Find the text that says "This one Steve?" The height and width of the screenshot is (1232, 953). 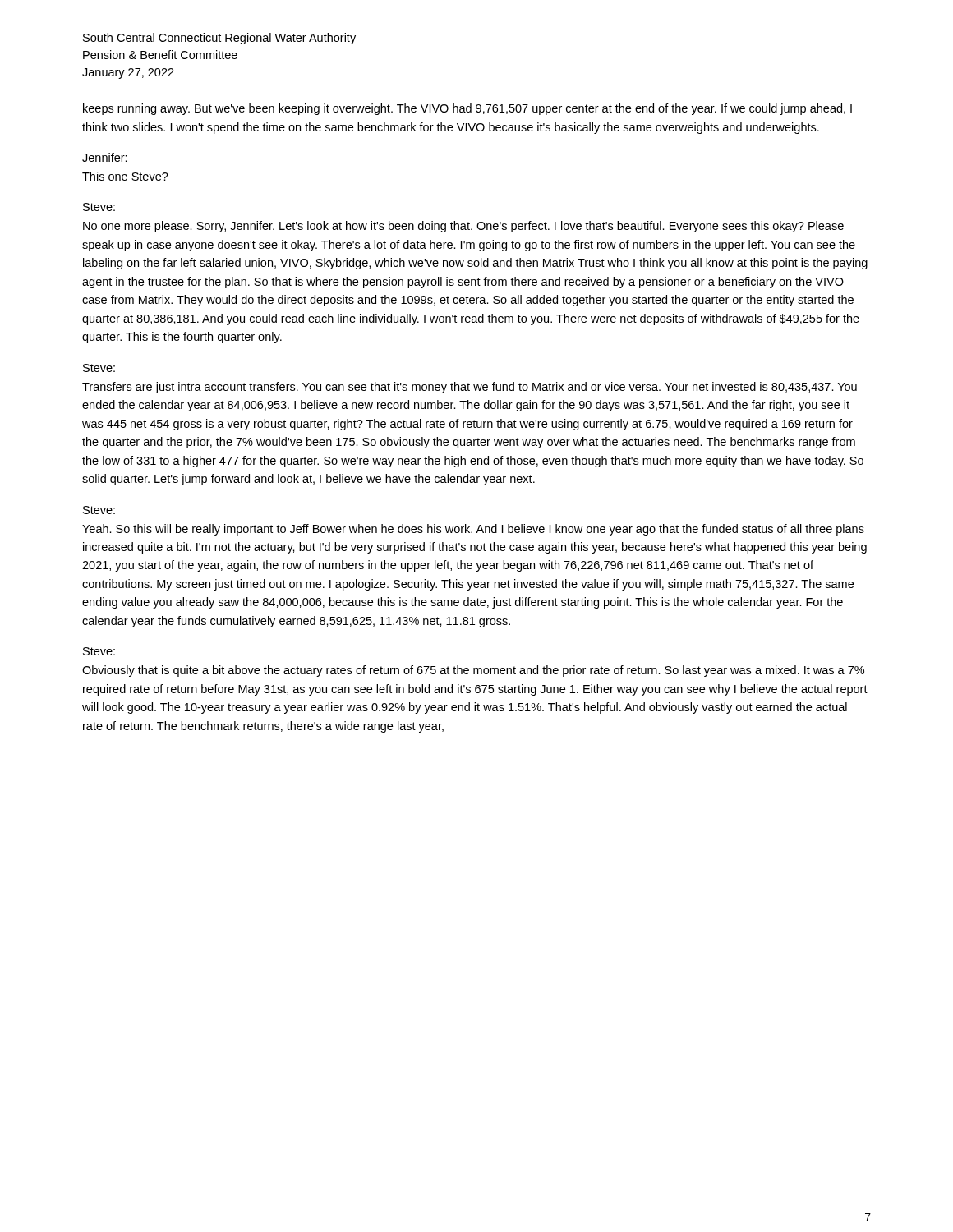[125, 176]
